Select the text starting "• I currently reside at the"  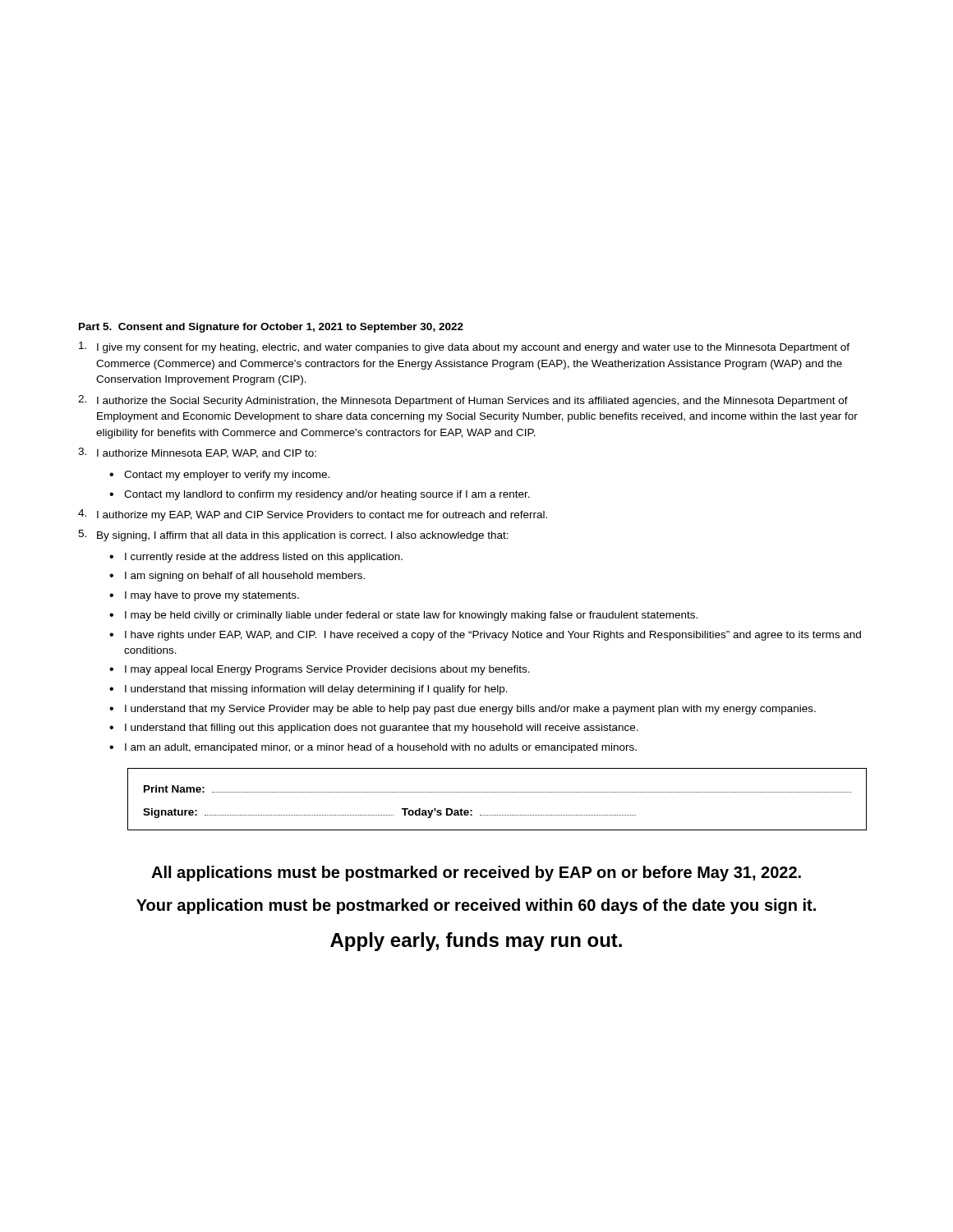point(256,557)
